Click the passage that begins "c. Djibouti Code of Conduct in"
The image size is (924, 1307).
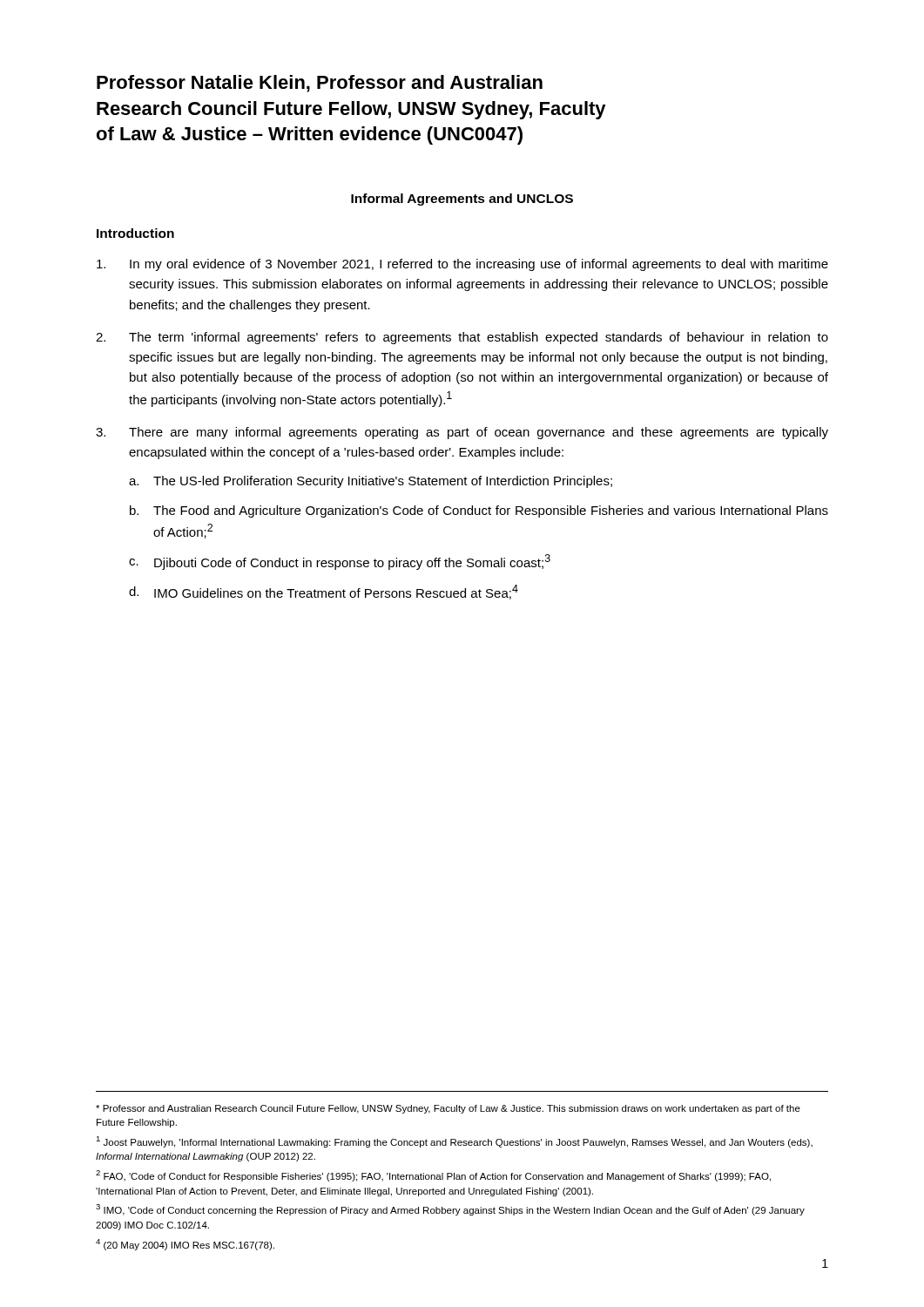(479, 562)
